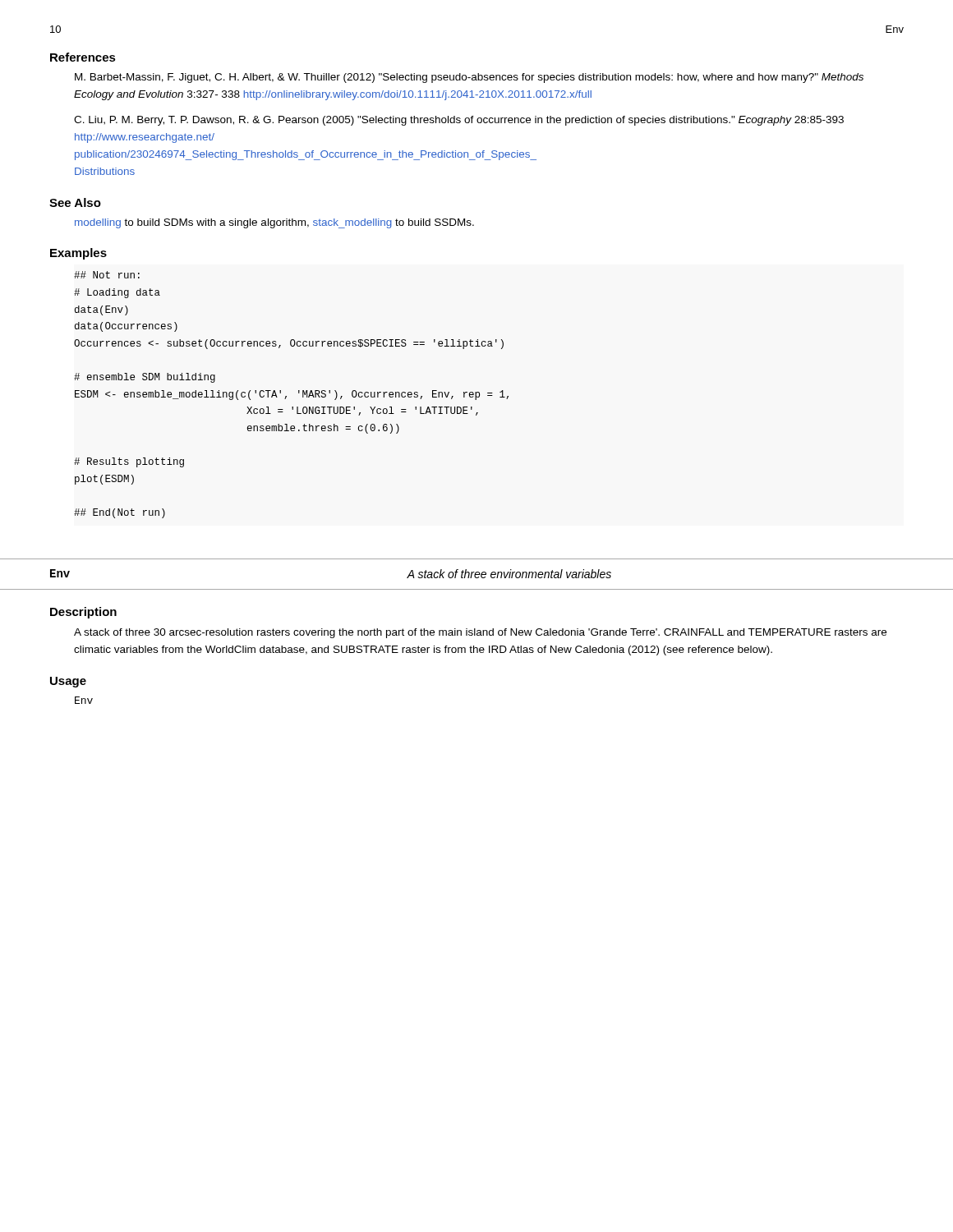
Task: Point to "See Also"
Action: click(x=75, y=202)
